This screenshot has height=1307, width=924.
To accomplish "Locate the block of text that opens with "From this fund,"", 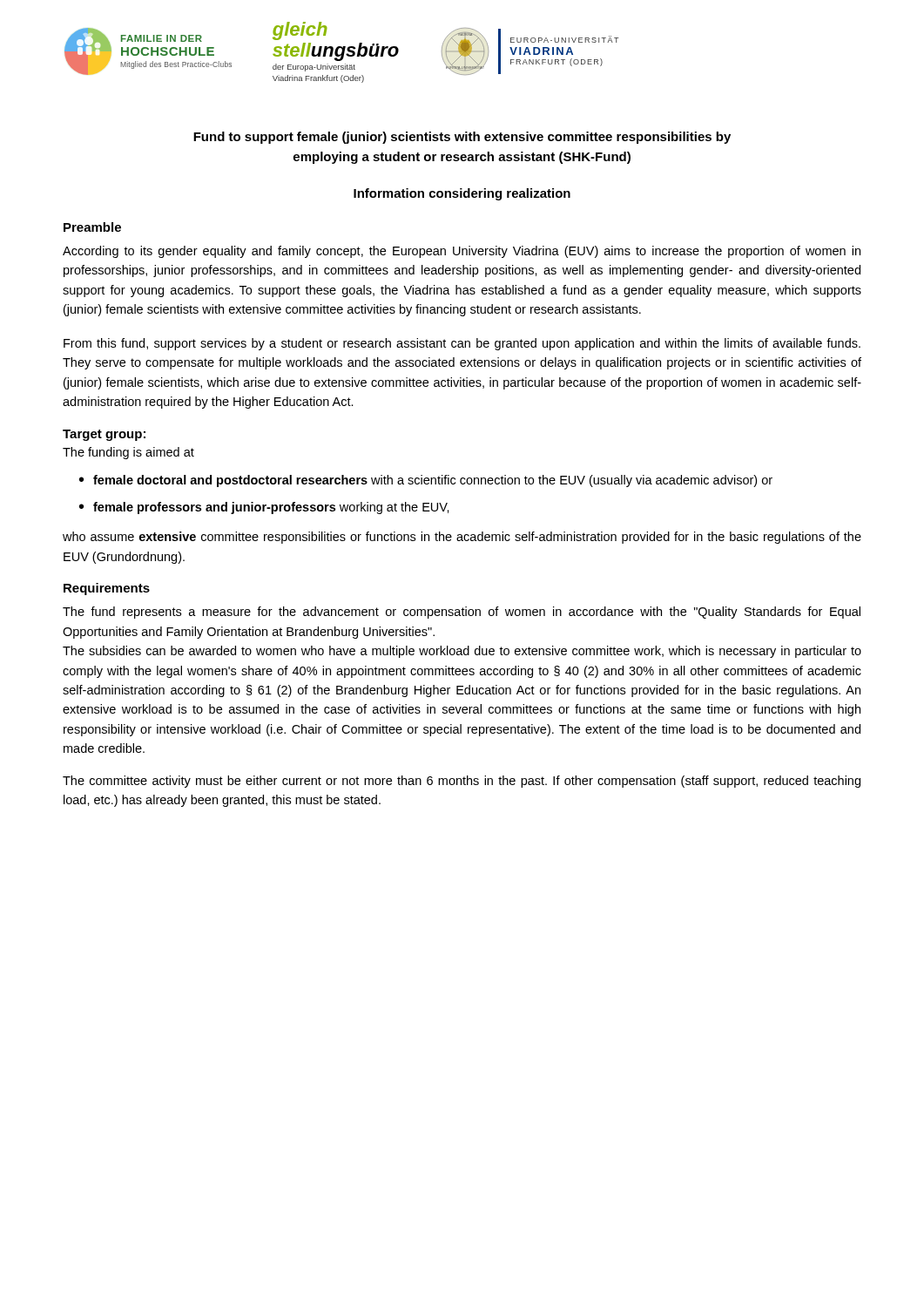I will (x=462, y=373).
